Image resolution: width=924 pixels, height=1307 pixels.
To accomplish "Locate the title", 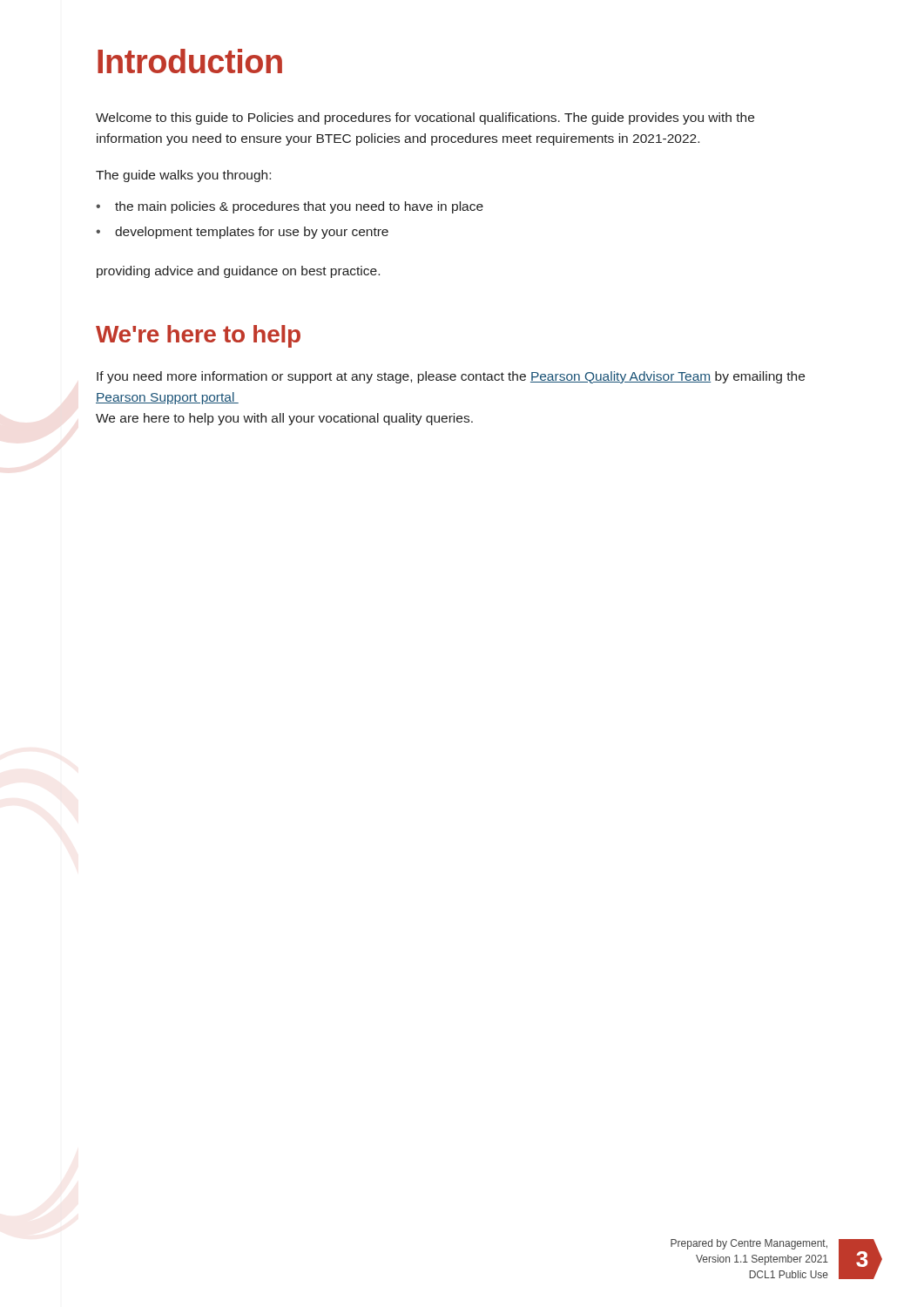I will click(x=488, y=62).
